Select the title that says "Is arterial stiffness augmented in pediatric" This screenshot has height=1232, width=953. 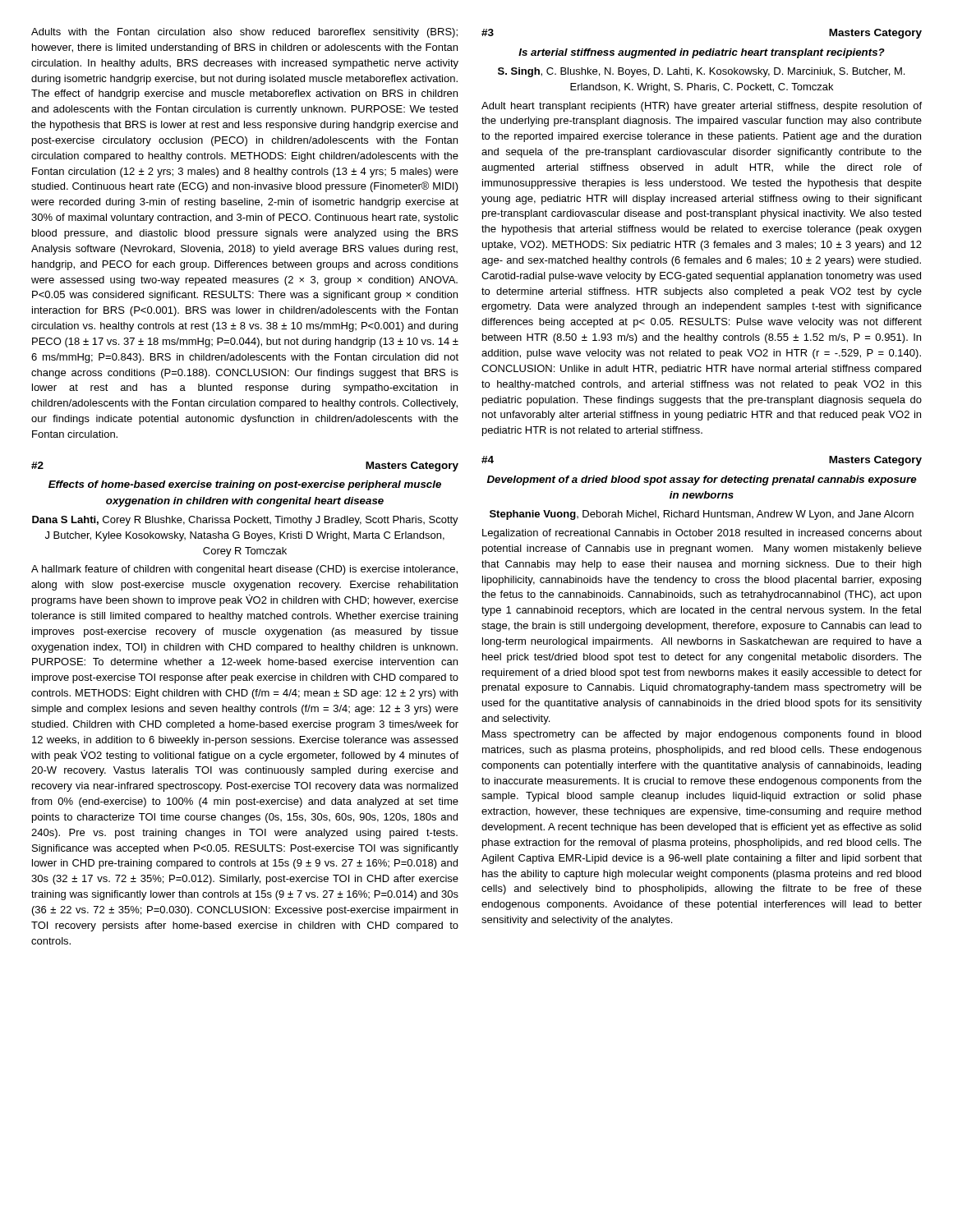pos(702,52)
